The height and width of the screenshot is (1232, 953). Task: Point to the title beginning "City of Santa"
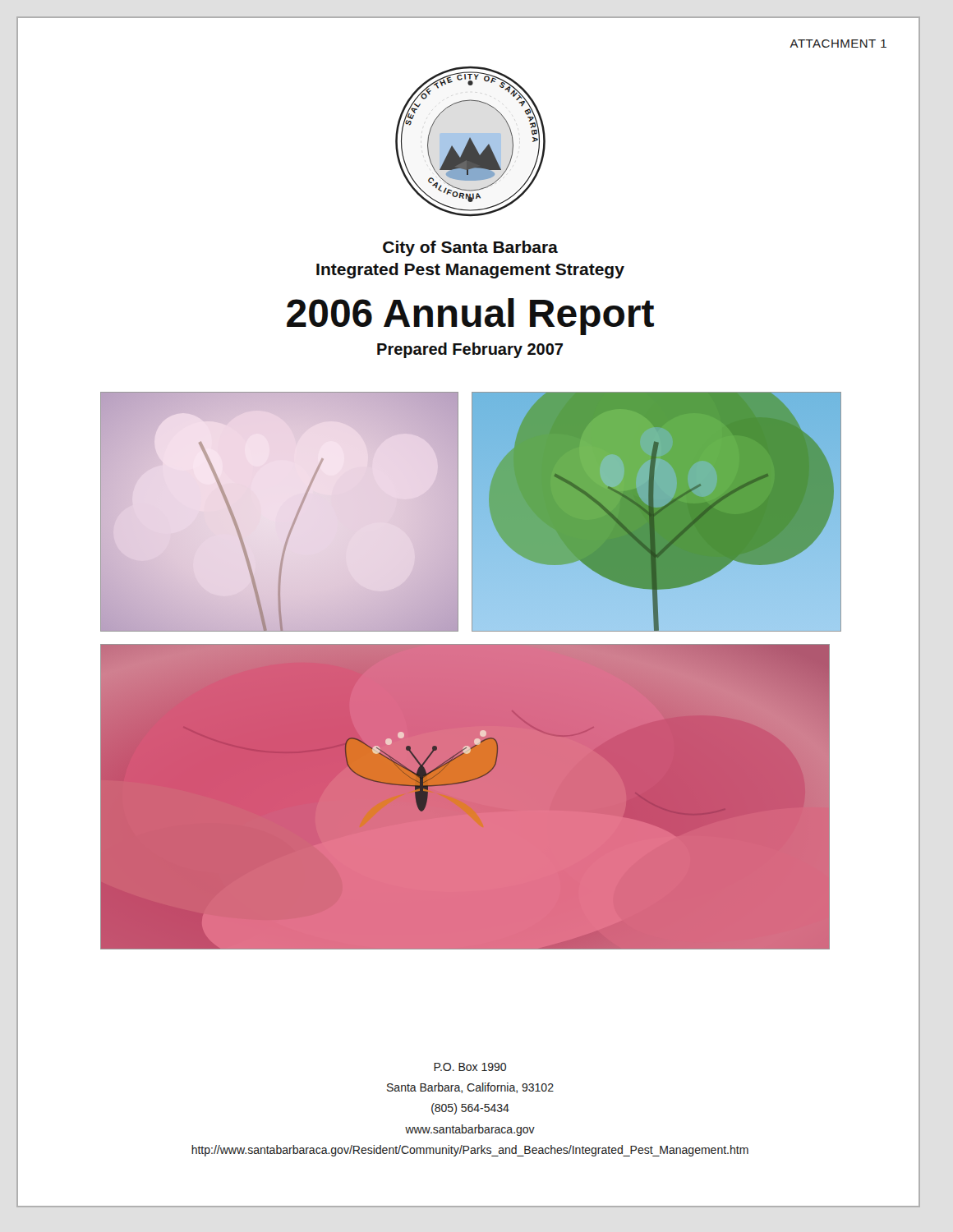470,297
